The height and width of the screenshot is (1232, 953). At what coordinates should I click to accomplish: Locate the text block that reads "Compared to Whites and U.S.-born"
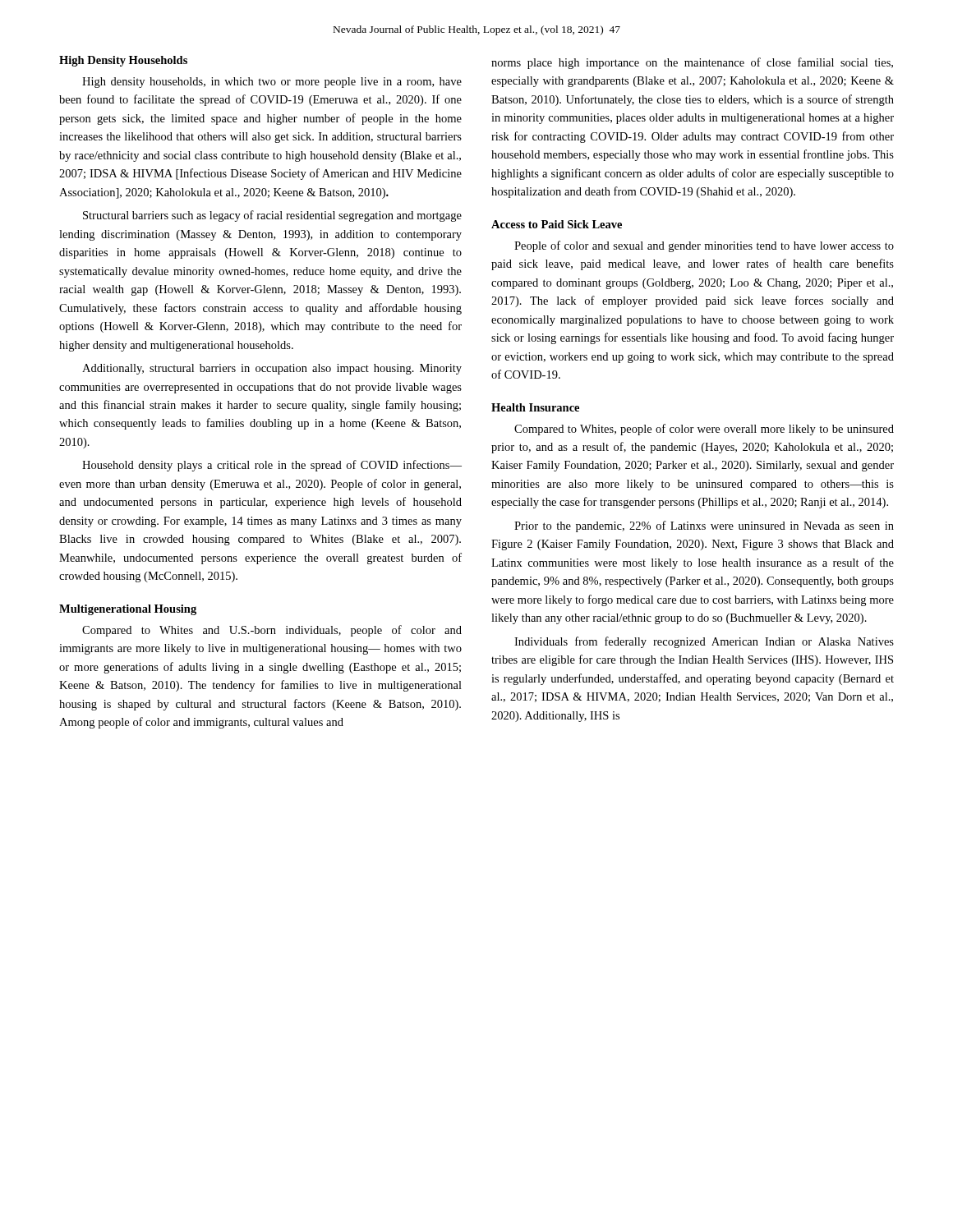tap(260, 676)
